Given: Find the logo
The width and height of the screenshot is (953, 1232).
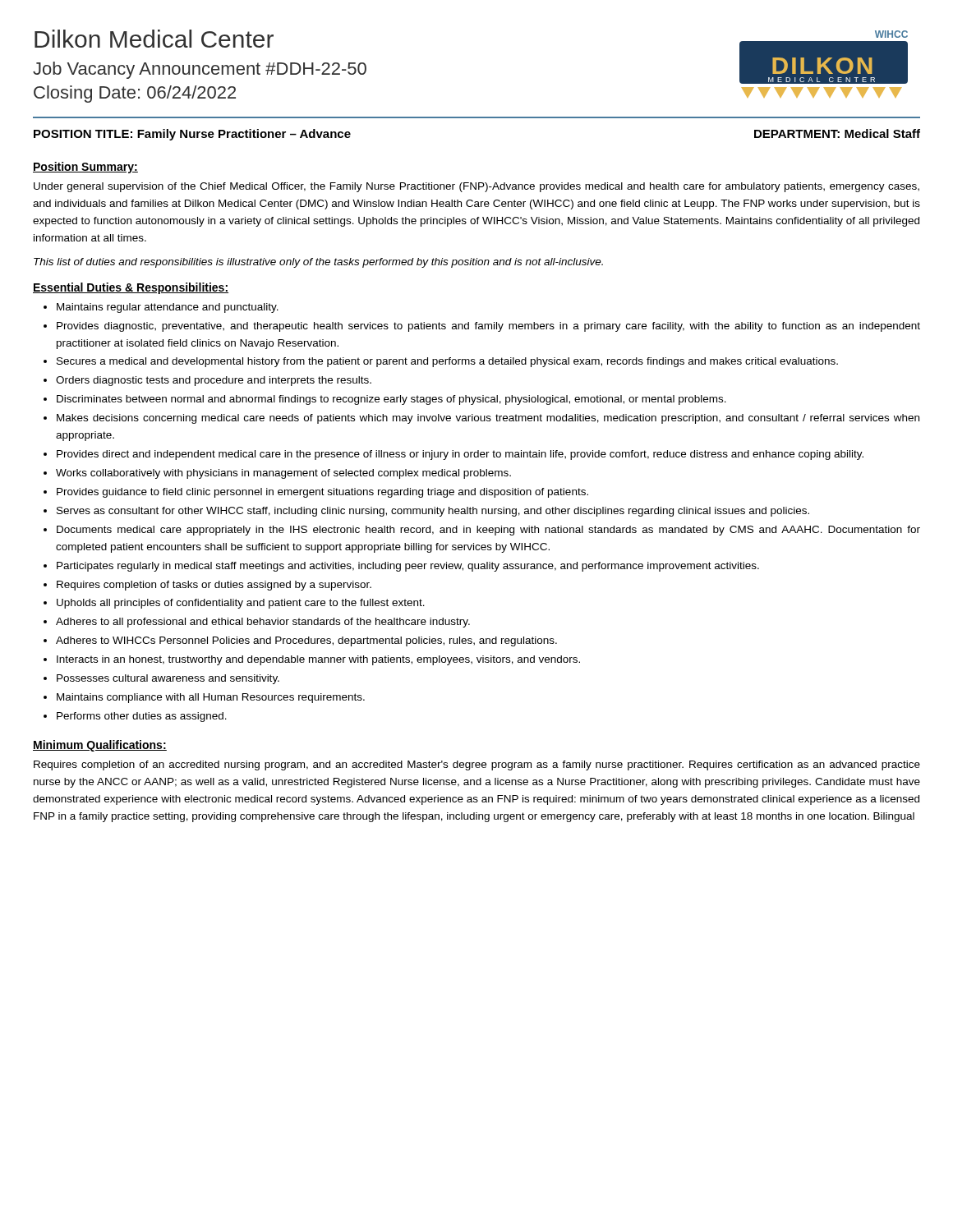Looking at the screenshot, I should [x=826, y=64].
